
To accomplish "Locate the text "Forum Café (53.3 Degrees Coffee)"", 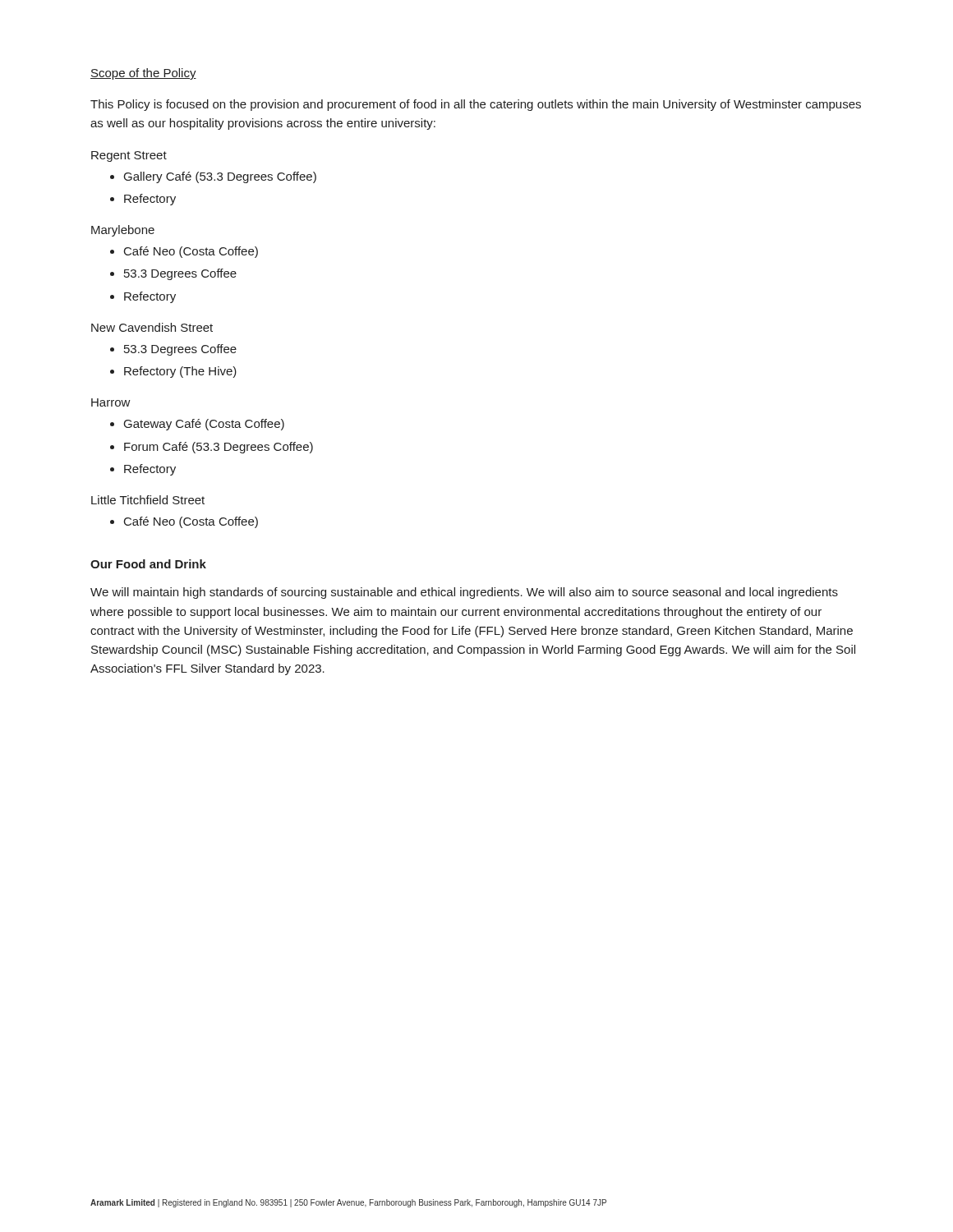I will [218, 446].
